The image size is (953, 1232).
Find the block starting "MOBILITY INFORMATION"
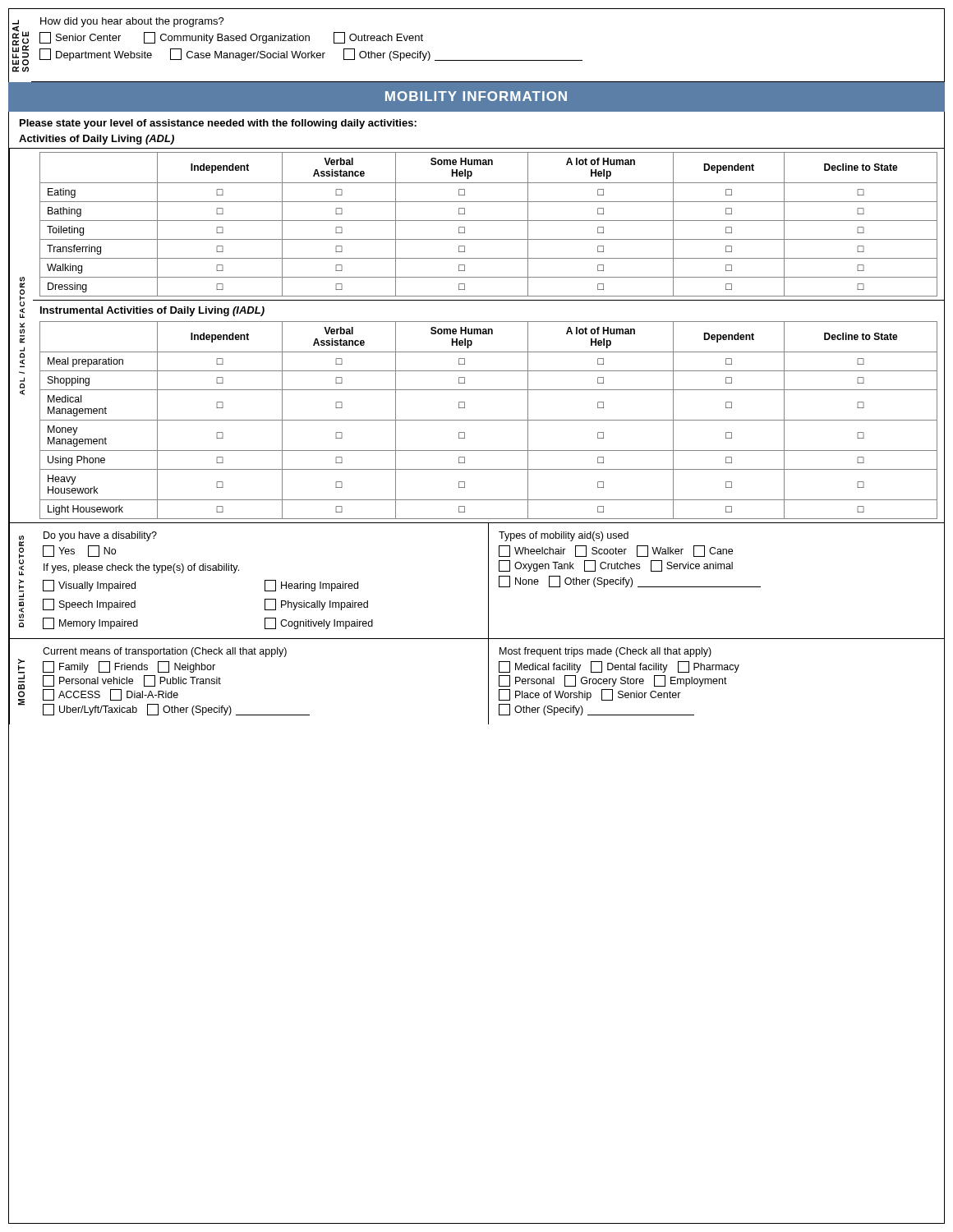coord(476,97)
